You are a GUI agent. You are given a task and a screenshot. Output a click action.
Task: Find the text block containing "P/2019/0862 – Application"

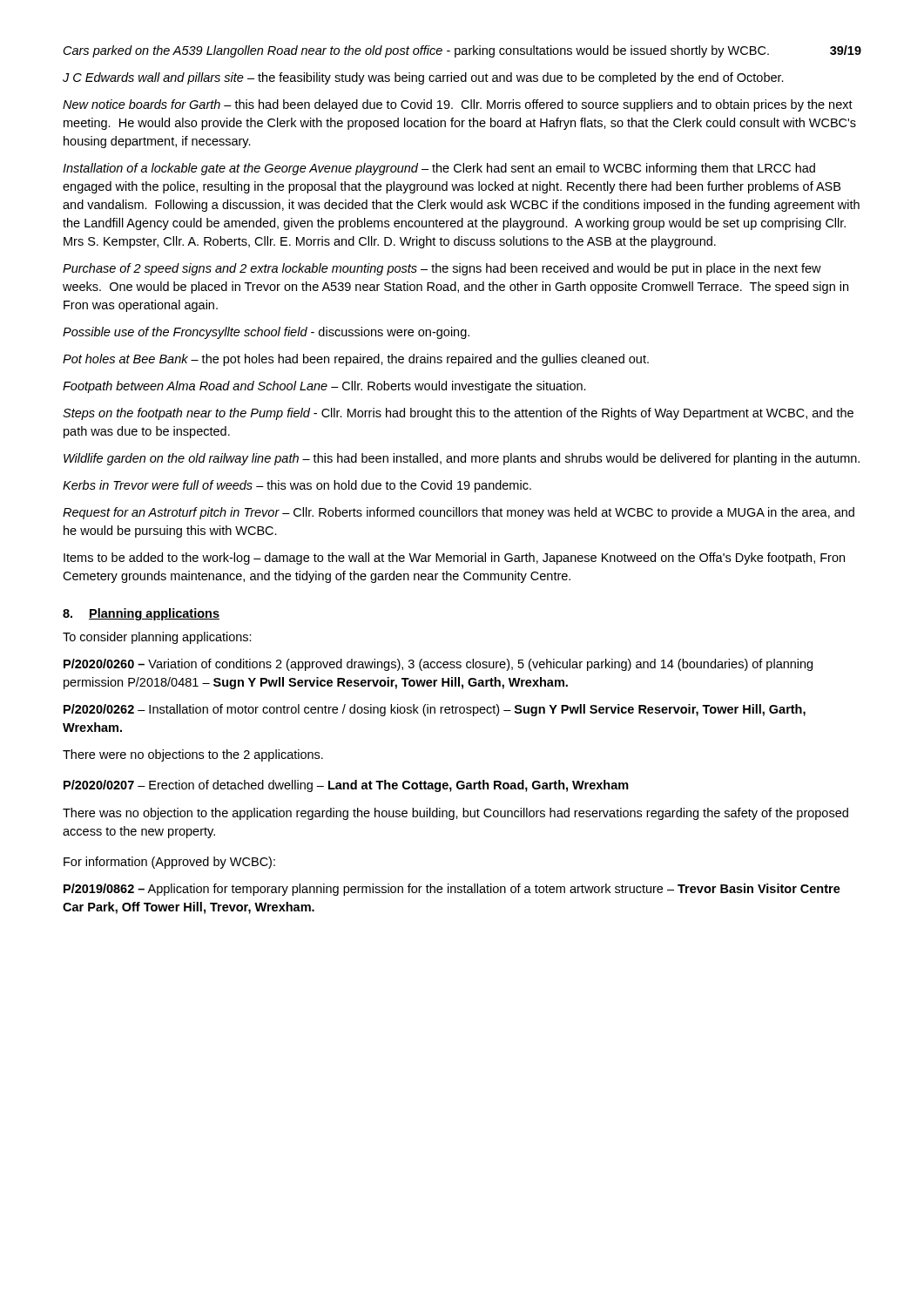pyautogui.click(x=451, y=898)
